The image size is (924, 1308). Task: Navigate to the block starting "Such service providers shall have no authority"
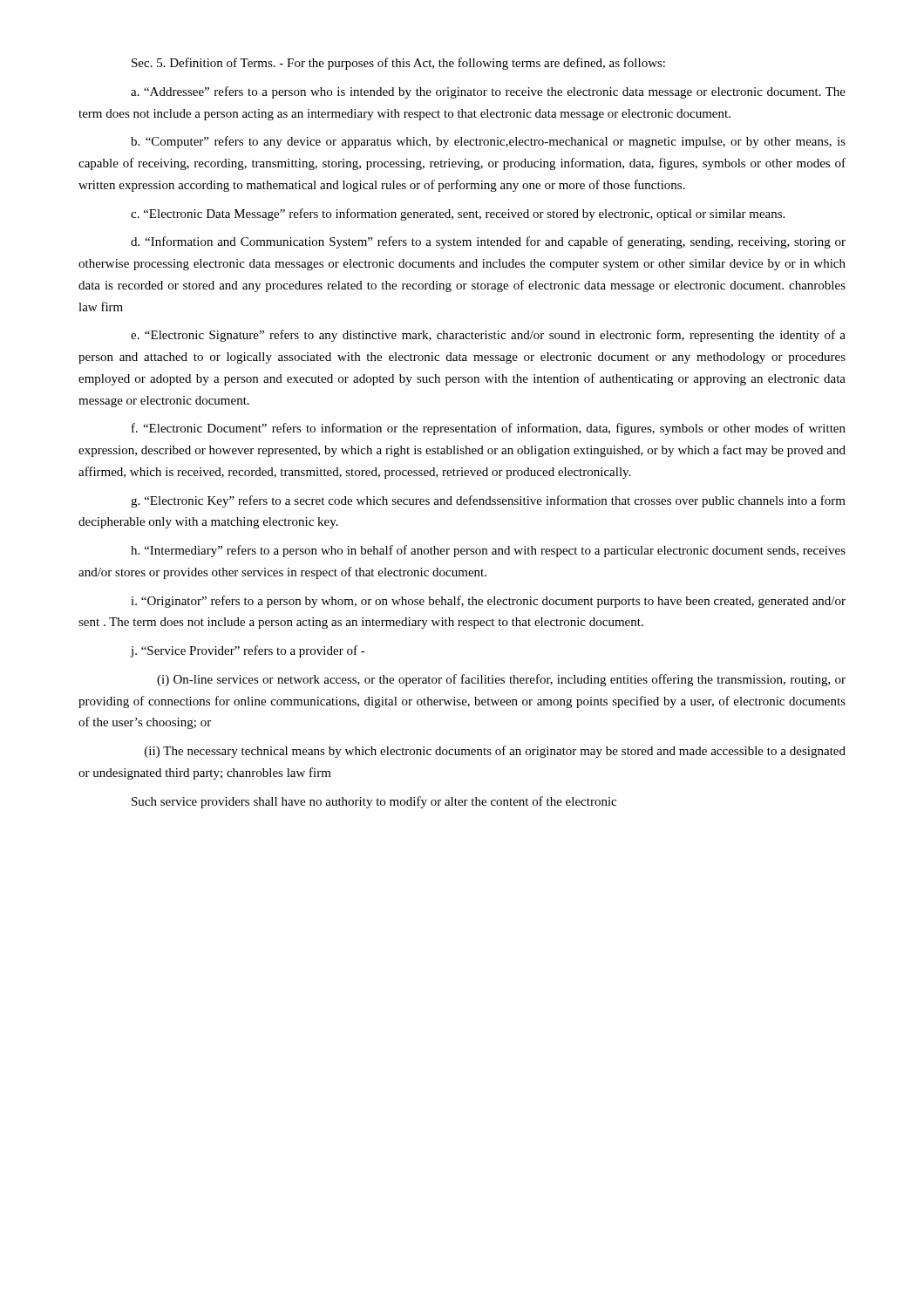(x=462, y=801)
